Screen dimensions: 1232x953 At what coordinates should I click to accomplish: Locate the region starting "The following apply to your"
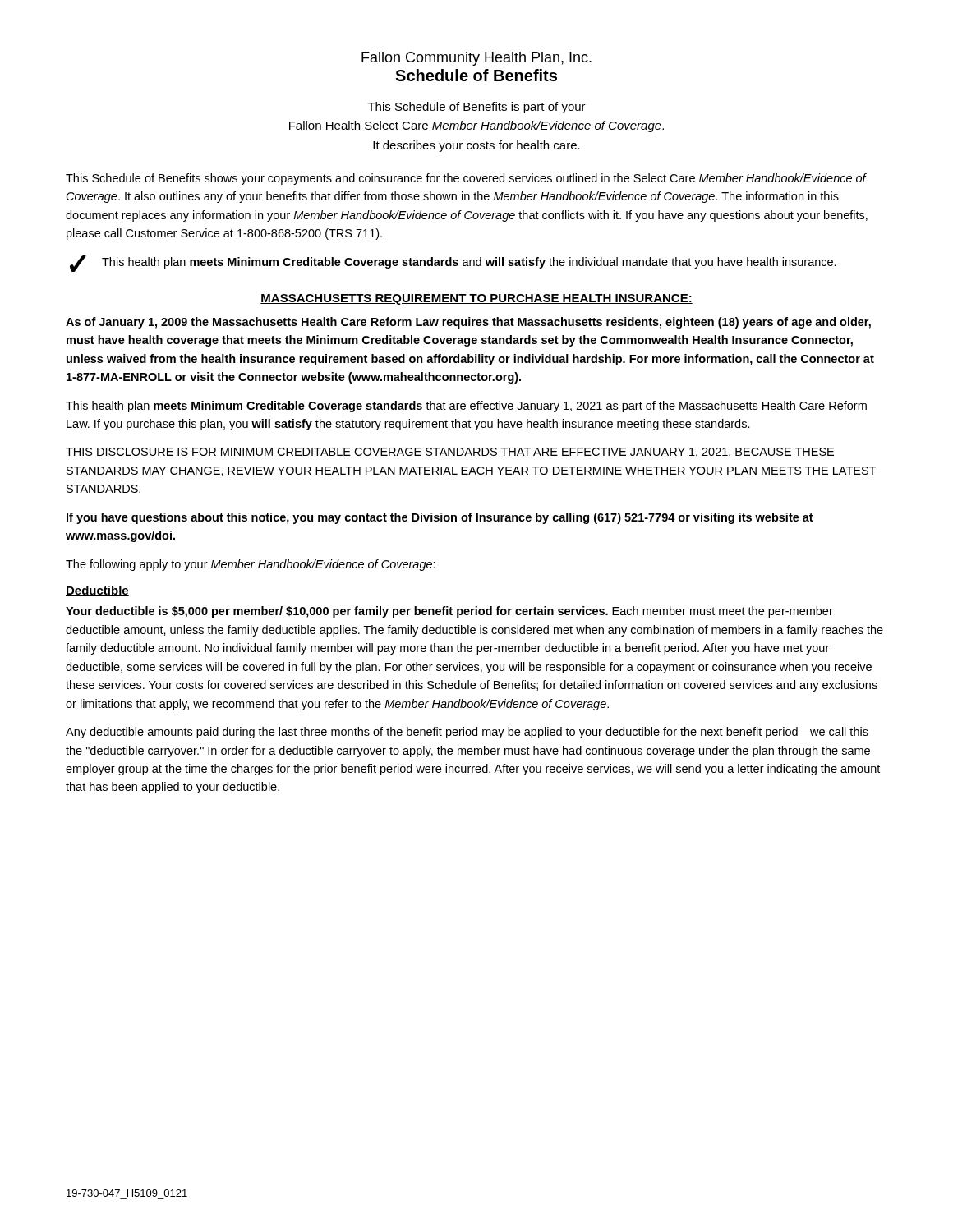pyautogui.click(x=251, y=564)
